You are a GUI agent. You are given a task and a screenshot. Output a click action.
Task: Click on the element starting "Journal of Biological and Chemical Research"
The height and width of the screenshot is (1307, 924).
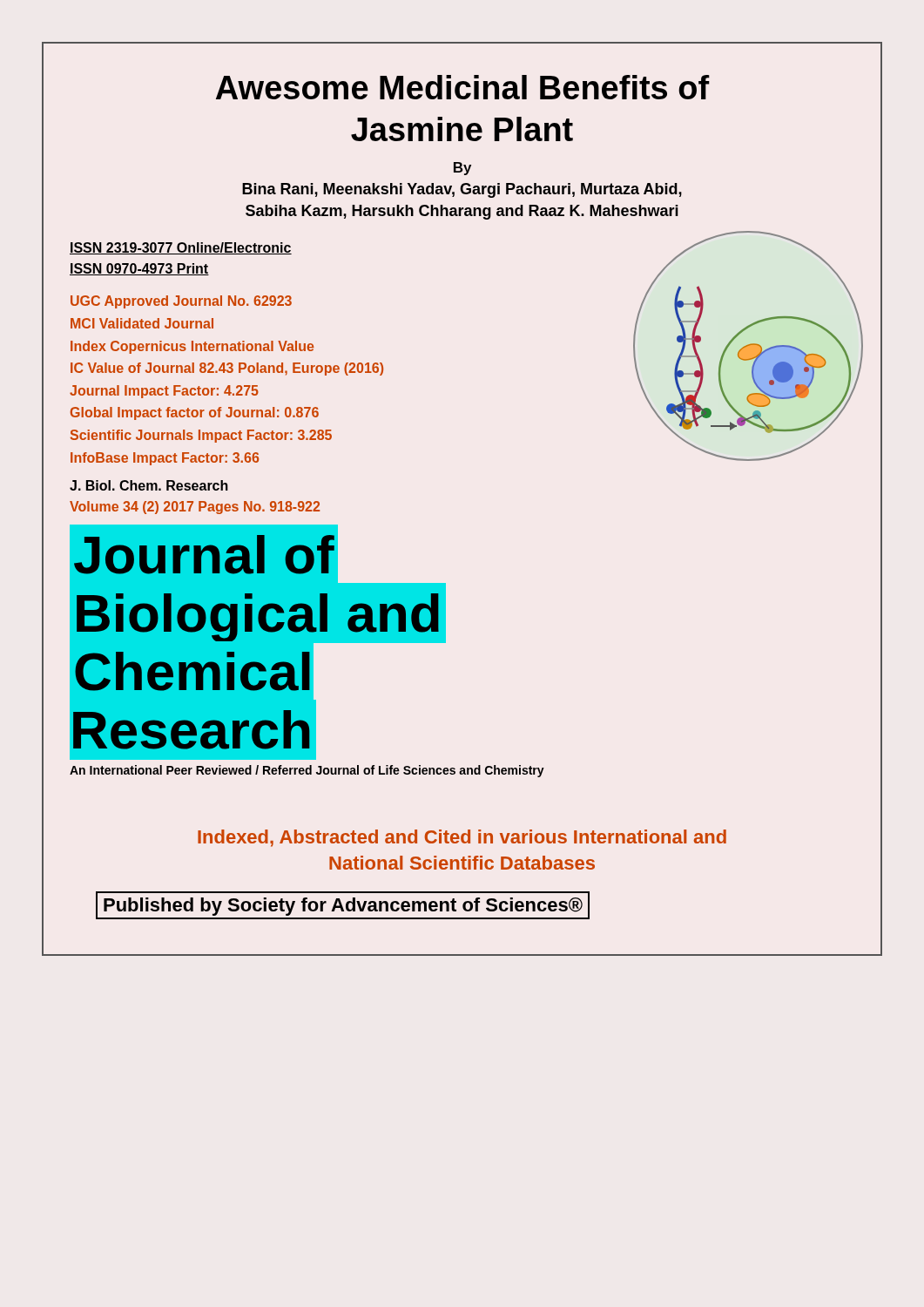click(285, 643)
